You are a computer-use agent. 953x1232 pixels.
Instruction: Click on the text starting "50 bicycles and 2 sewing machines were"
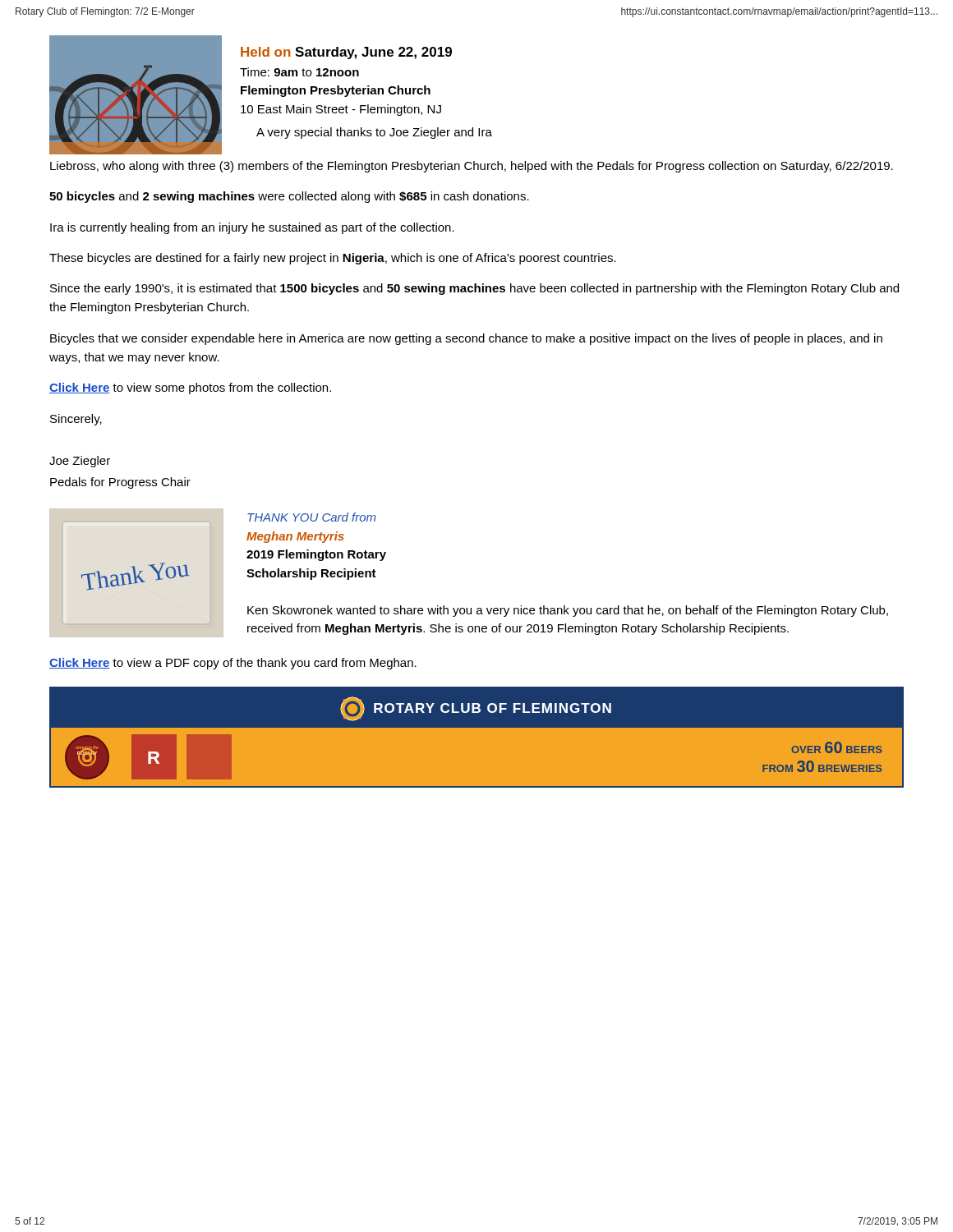coord(289,196)
